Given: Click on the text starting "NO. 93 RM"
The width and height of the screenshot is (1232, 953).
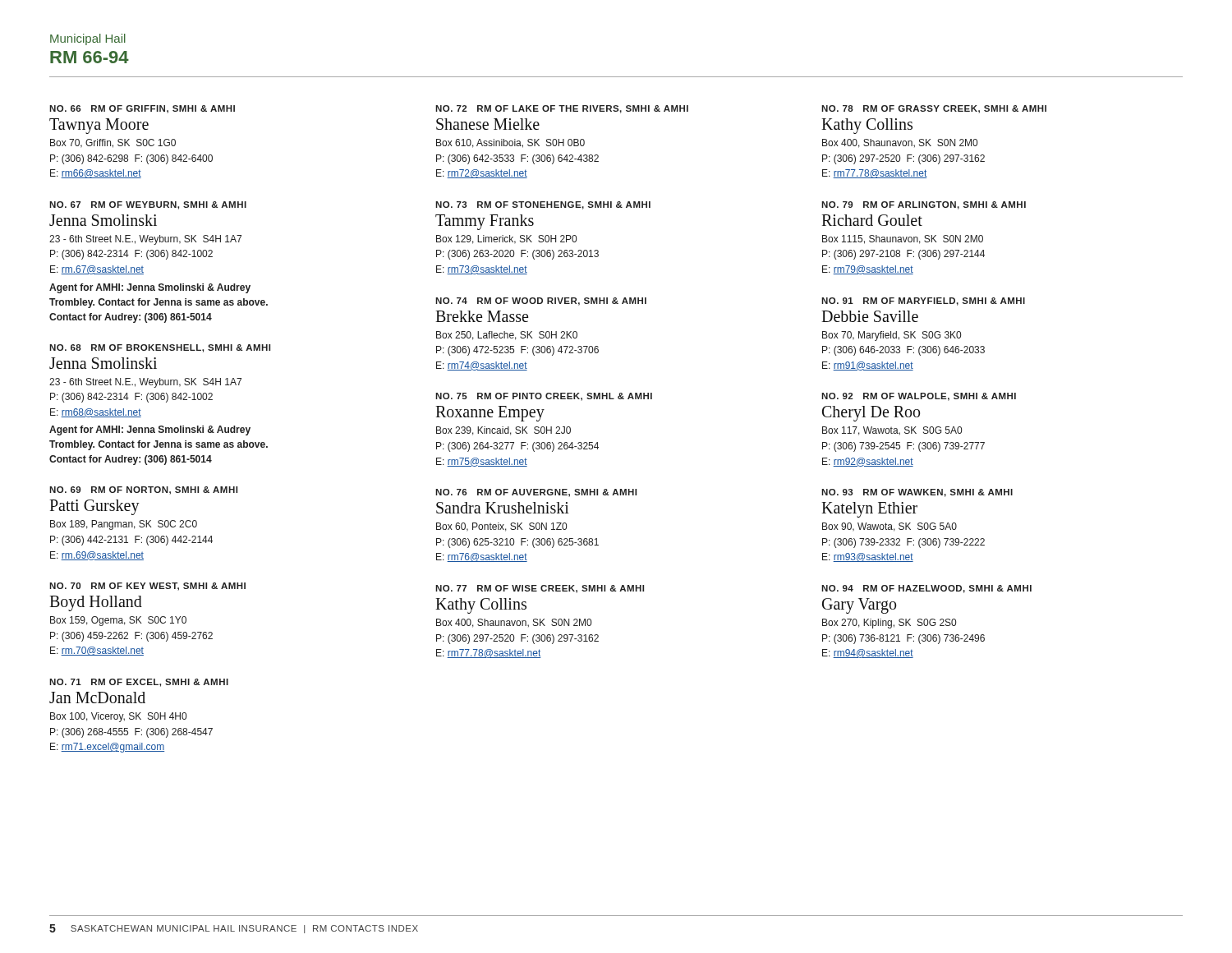Looking at the screenshot, I should (x=917, y=493).
